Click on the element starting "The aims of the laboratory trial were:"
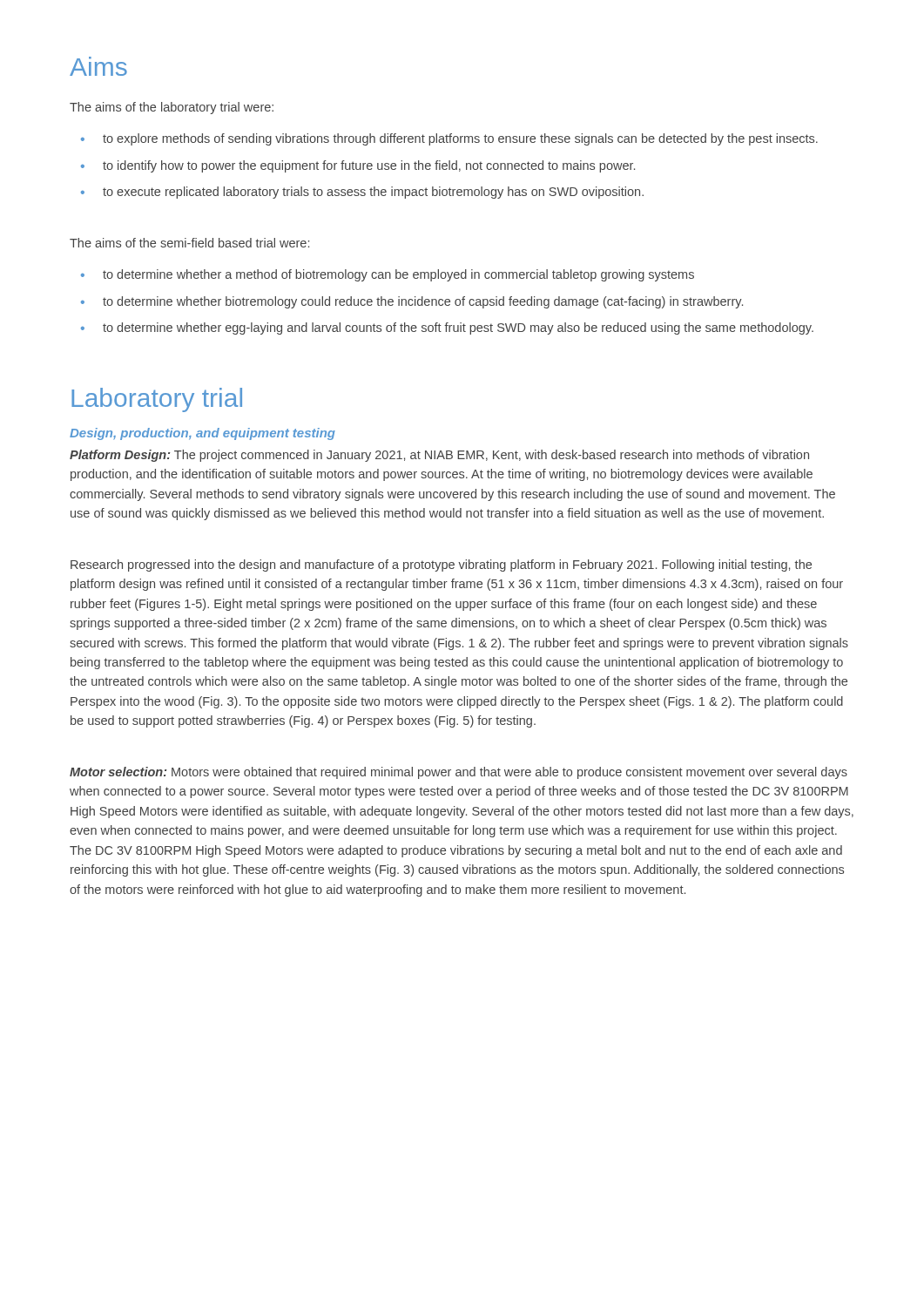The width and height of the screenshot is (924, 1307). tap(172, 108)
